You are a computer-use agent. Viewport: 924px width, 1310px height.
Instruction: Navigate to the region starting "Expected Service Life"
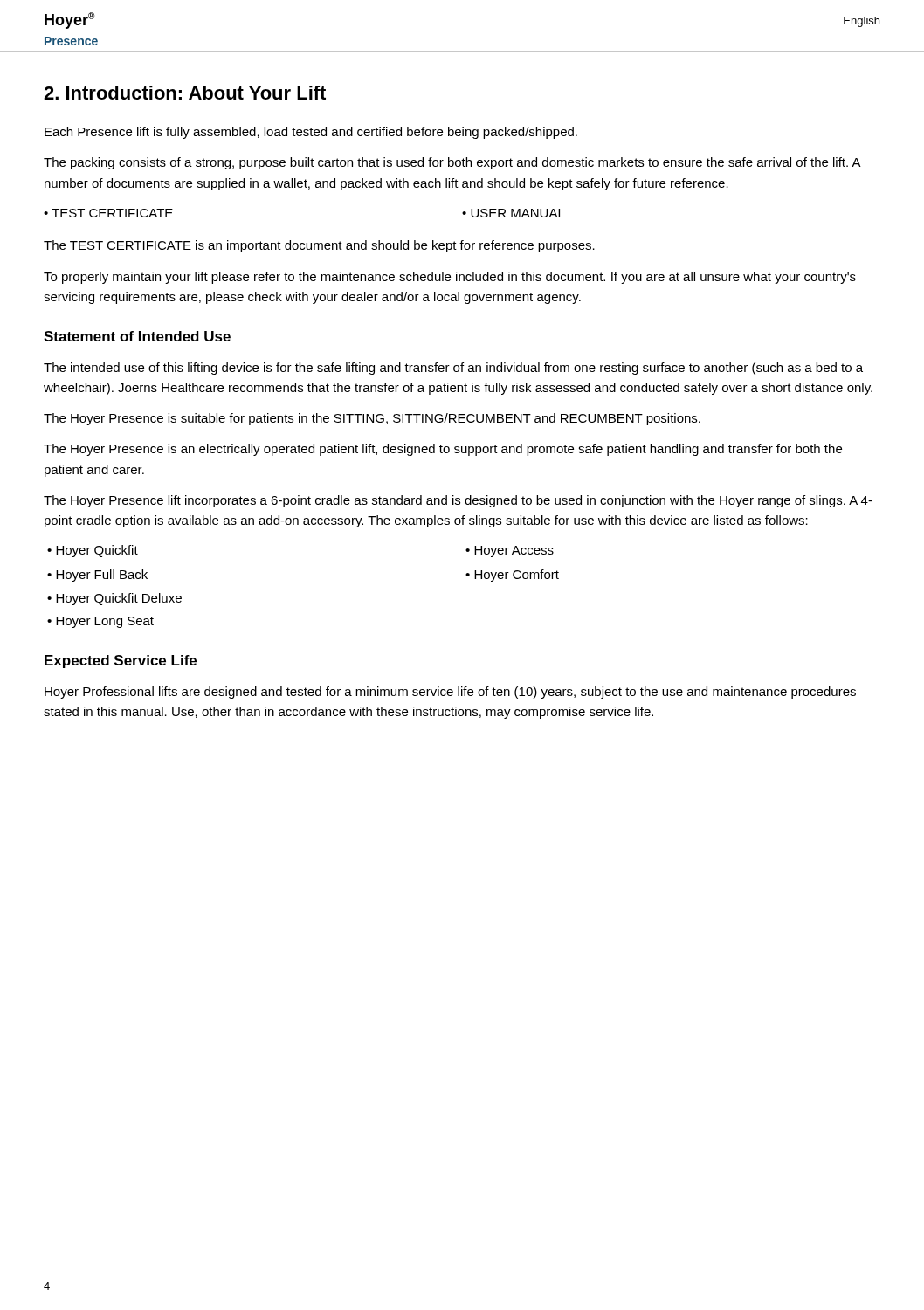click(120, 661)
